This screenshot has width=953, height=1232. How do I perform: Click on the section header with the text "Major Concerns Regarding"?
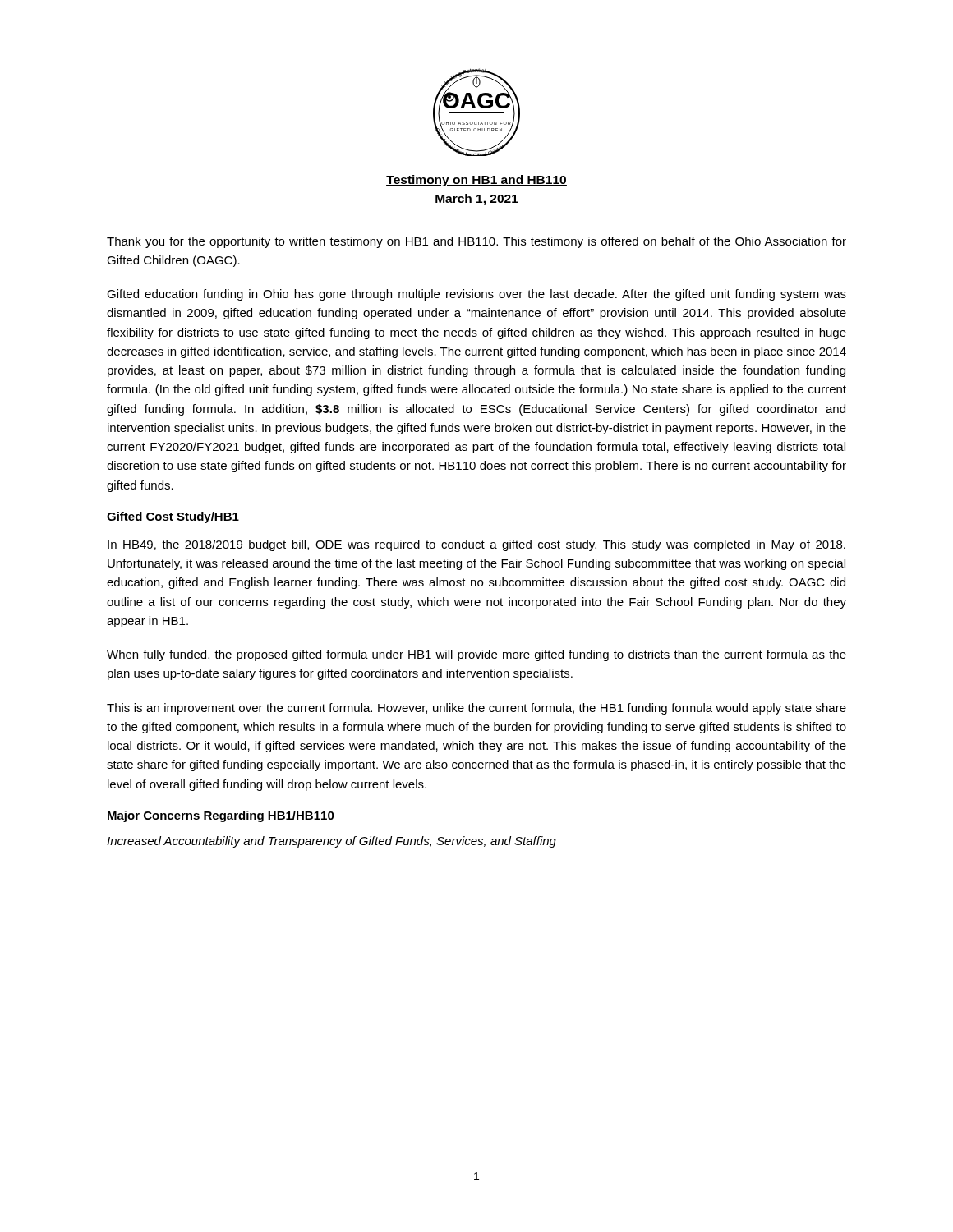pos(220,815)
